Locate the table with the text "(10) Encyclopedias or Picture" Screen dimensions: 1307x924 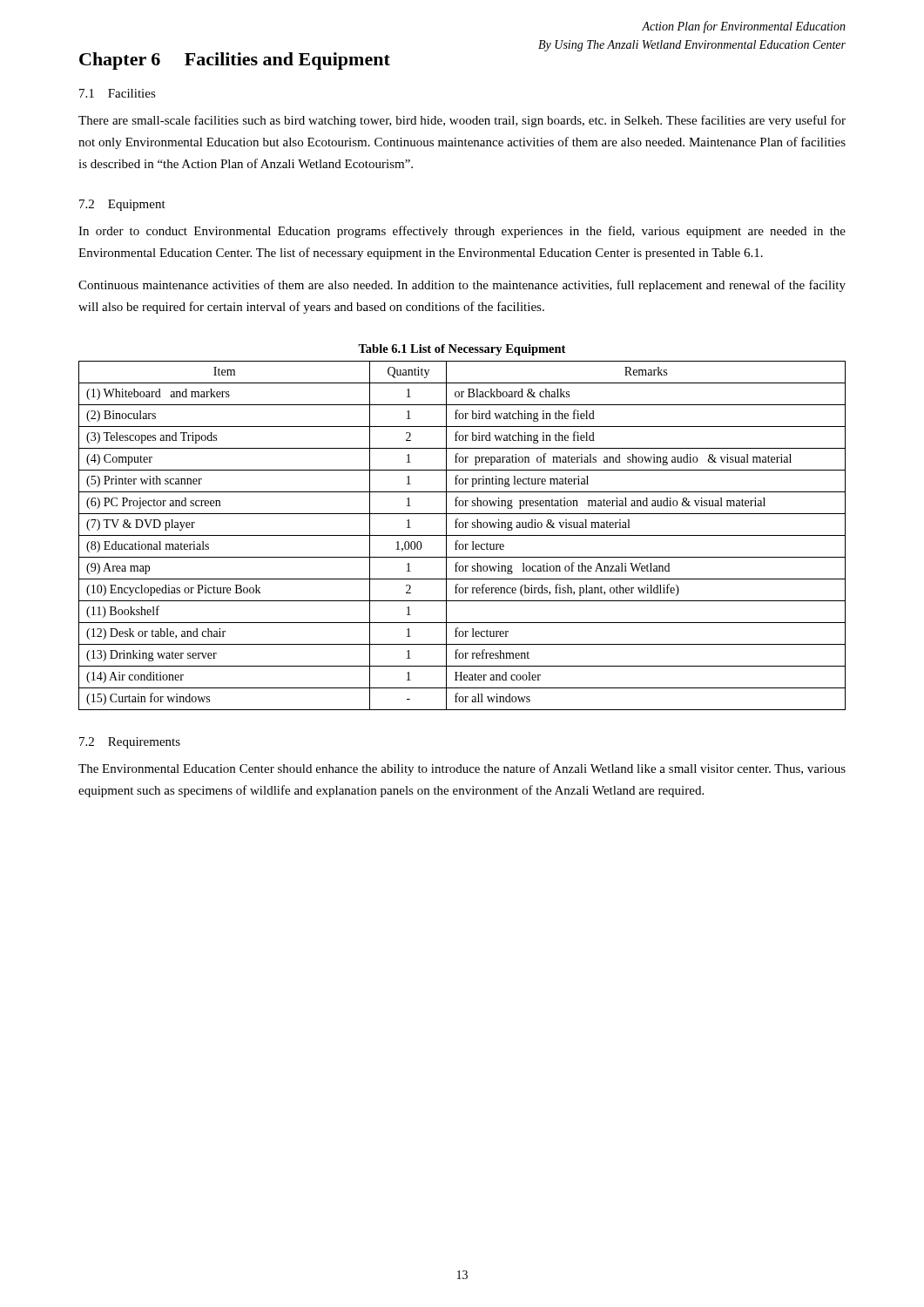pos(462,536)
